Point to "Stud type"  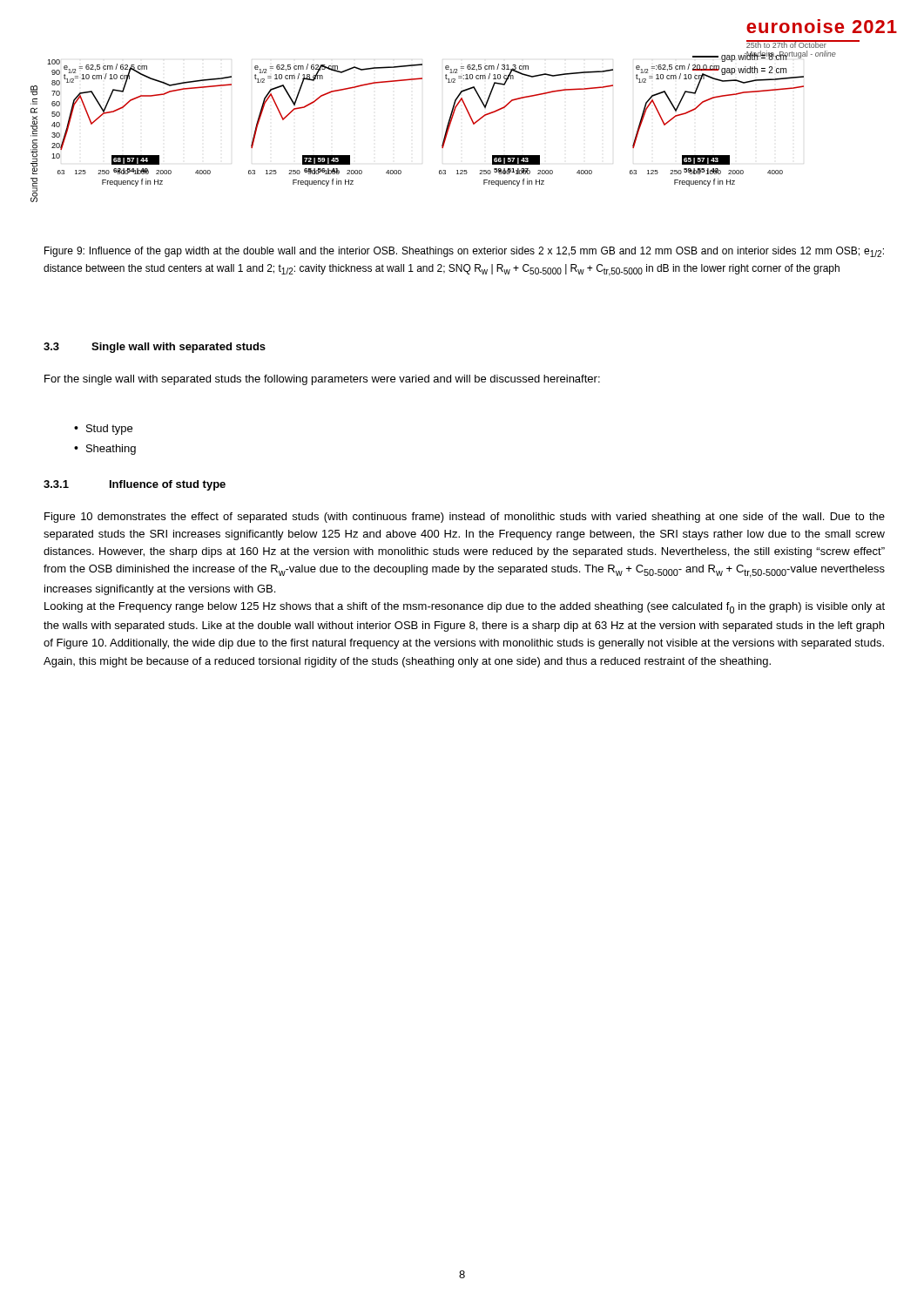coord(103,430)
